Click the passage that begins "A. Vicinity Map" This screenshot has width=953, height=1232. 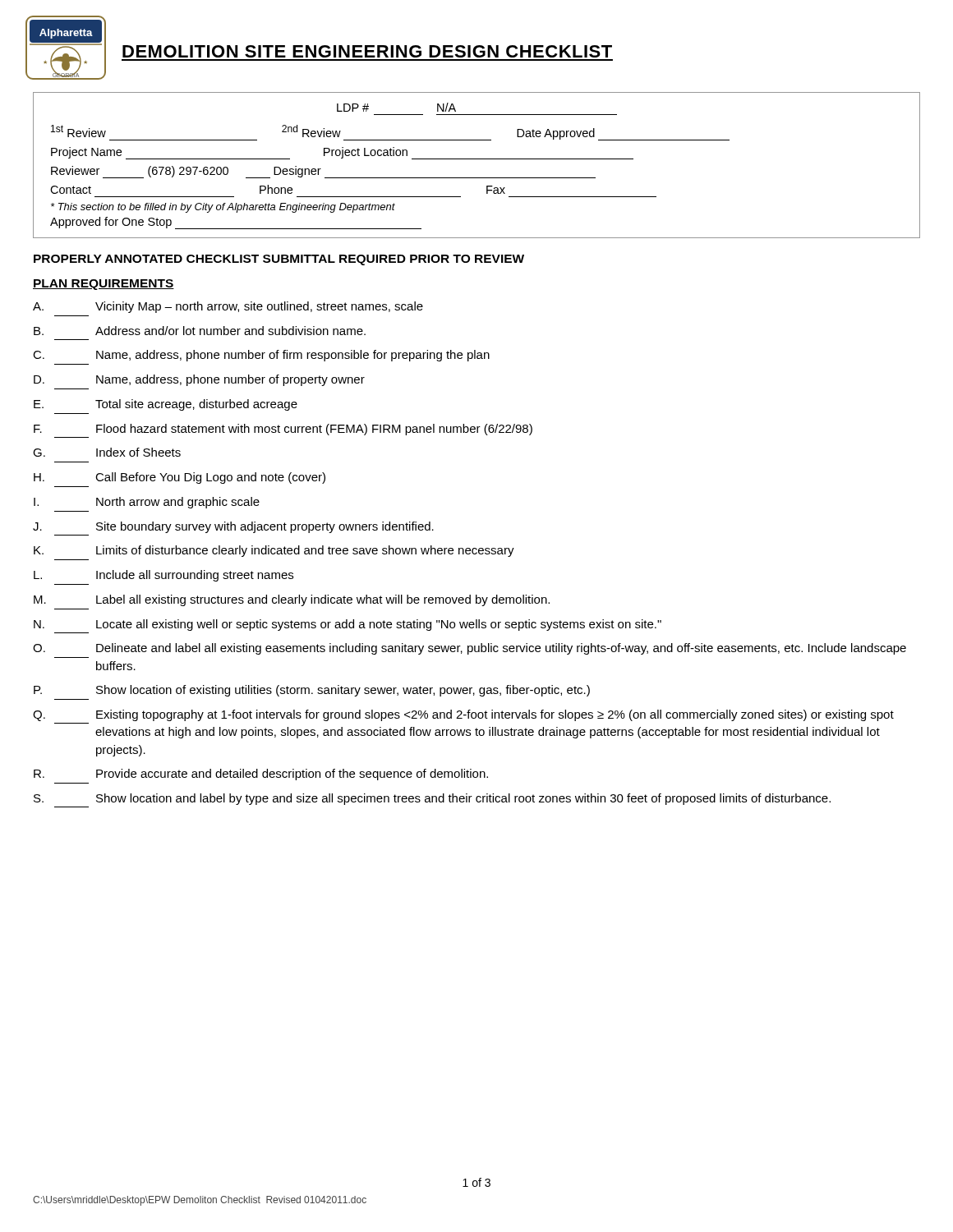pyautogui.click(x=228, y=307)
